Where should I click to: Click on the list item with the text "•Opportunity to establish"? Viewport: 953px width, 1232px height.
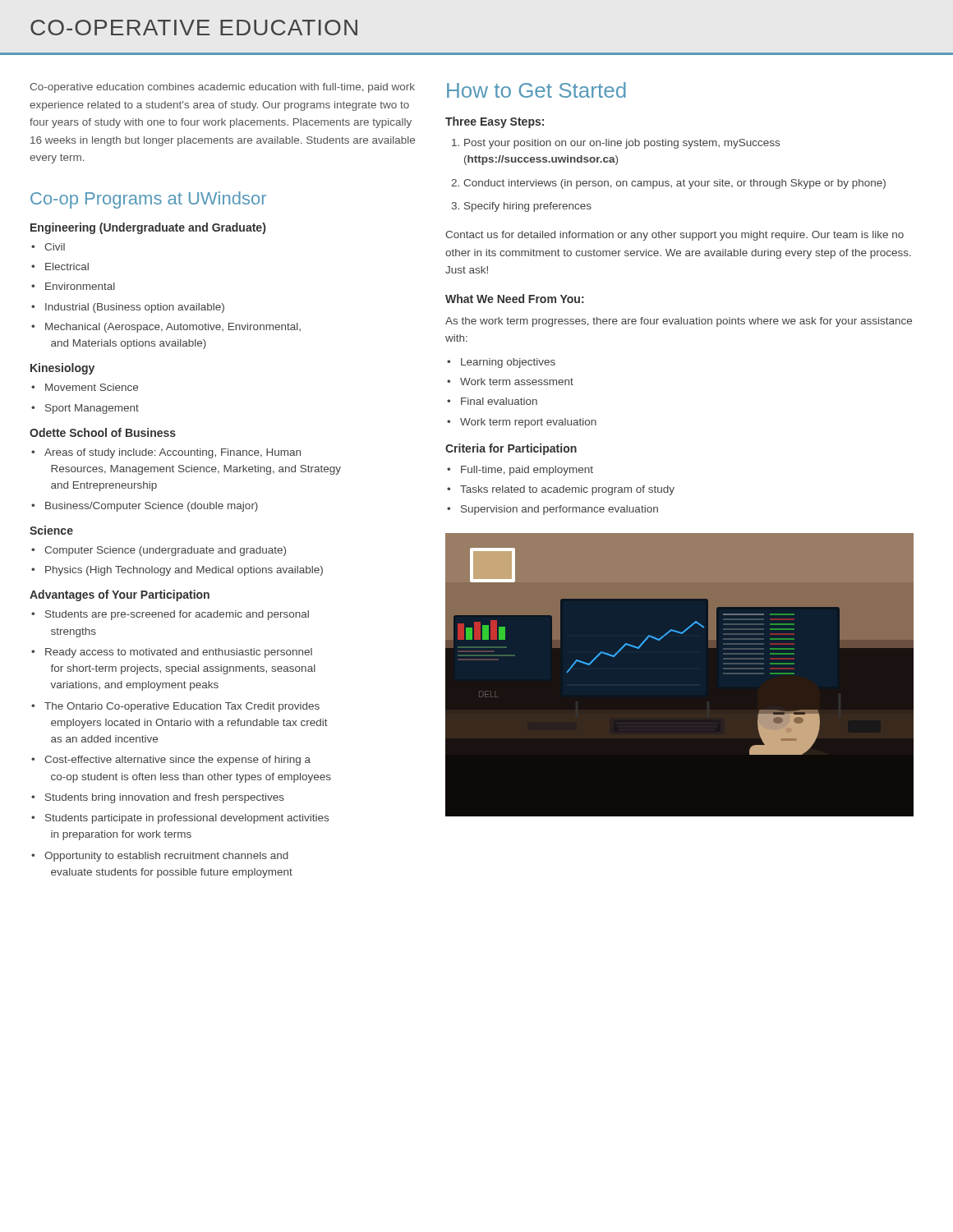pos(162,863)
